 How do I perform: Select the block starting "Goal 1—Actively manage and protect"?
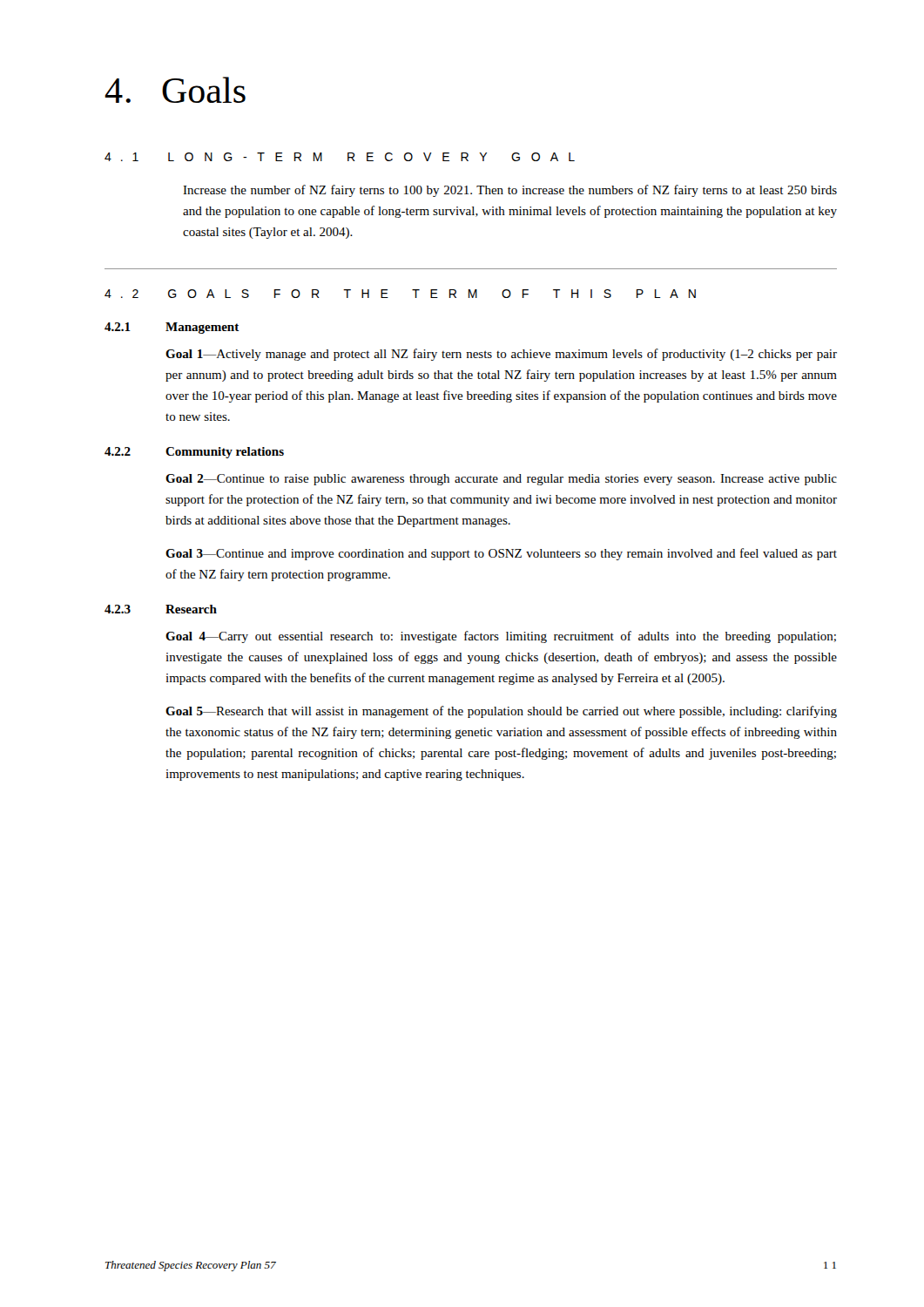point(501,385)
